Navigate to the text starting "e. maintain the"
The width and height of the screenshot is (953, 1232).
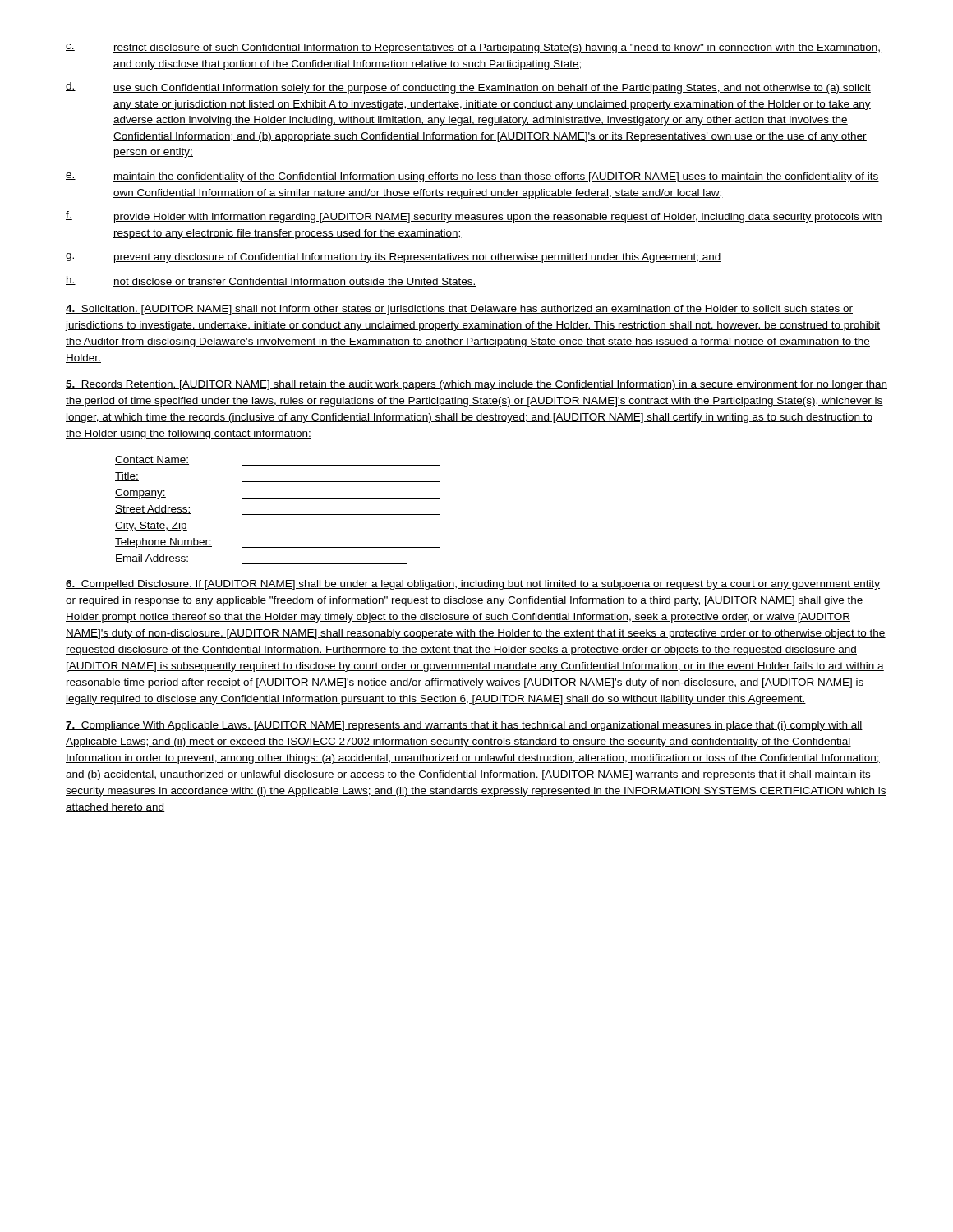[x=476, y=184]
